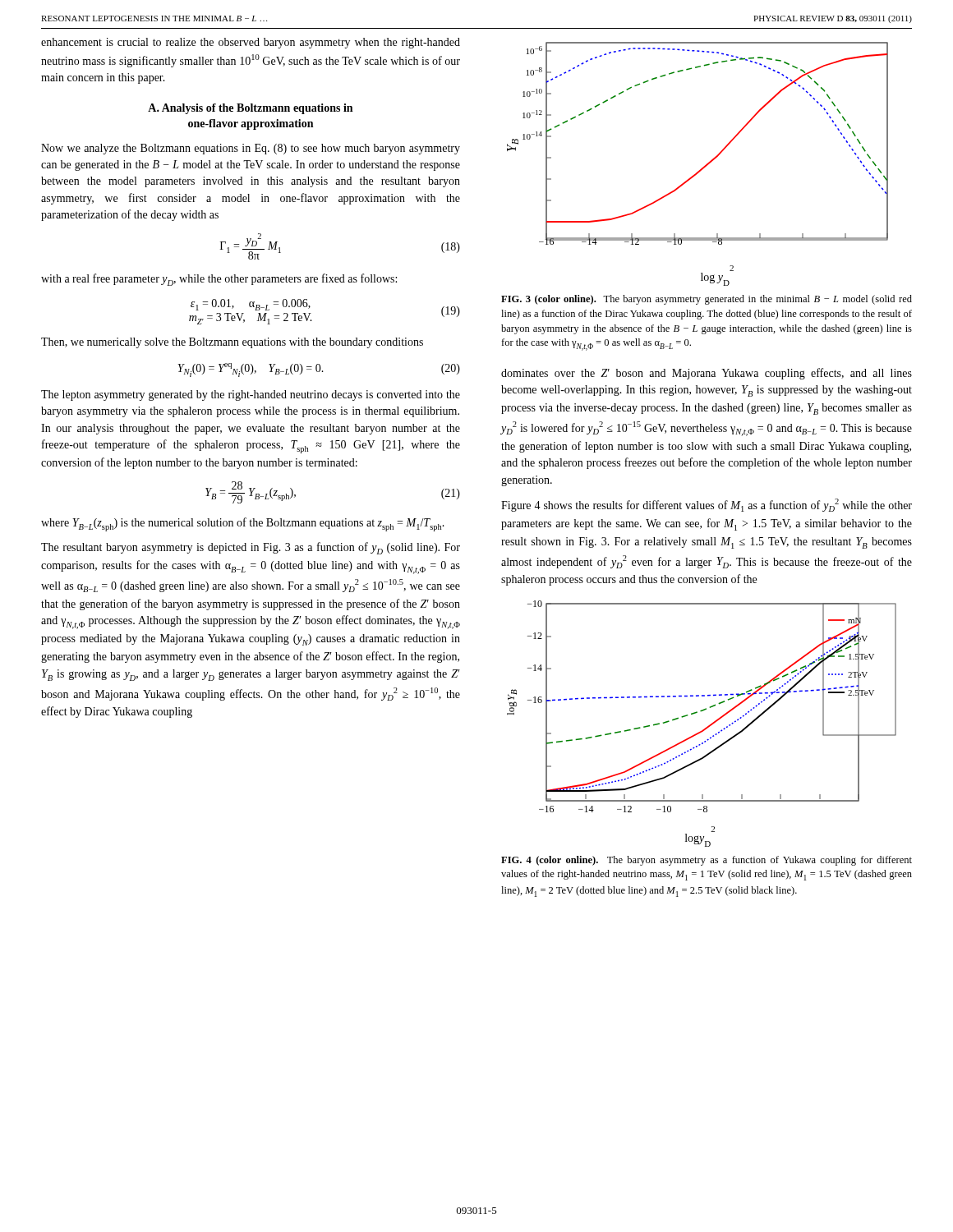Image resolution: width=953 pixels, height=1232 pixels.
Task: Locate the text starting "ε1 = 0.01, αB−L ="
Action: [x=324, y=312]
